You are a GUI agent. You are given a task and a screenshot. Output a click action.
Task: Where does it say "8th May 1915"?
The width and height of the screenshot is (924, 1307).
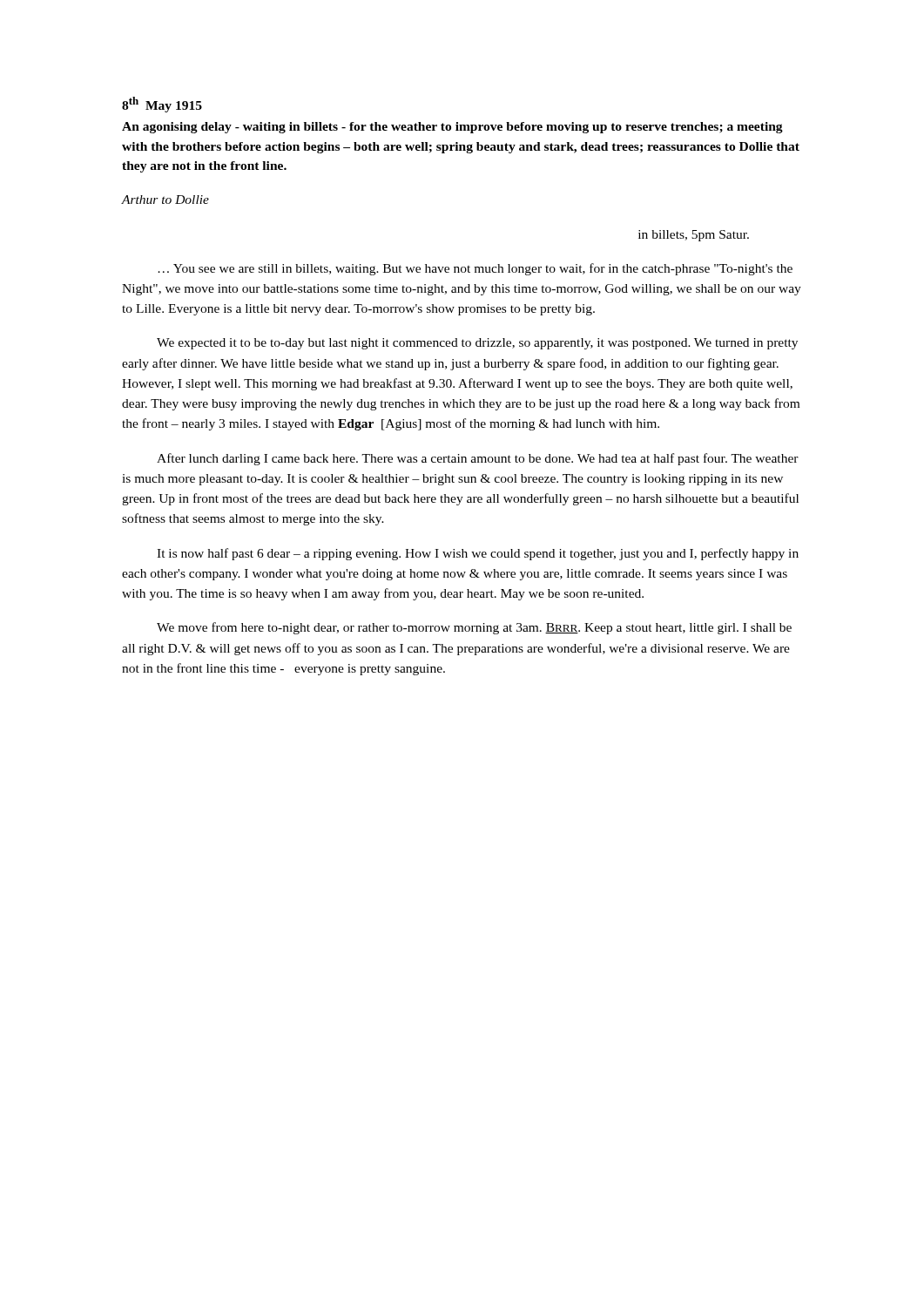pos(162,103)
